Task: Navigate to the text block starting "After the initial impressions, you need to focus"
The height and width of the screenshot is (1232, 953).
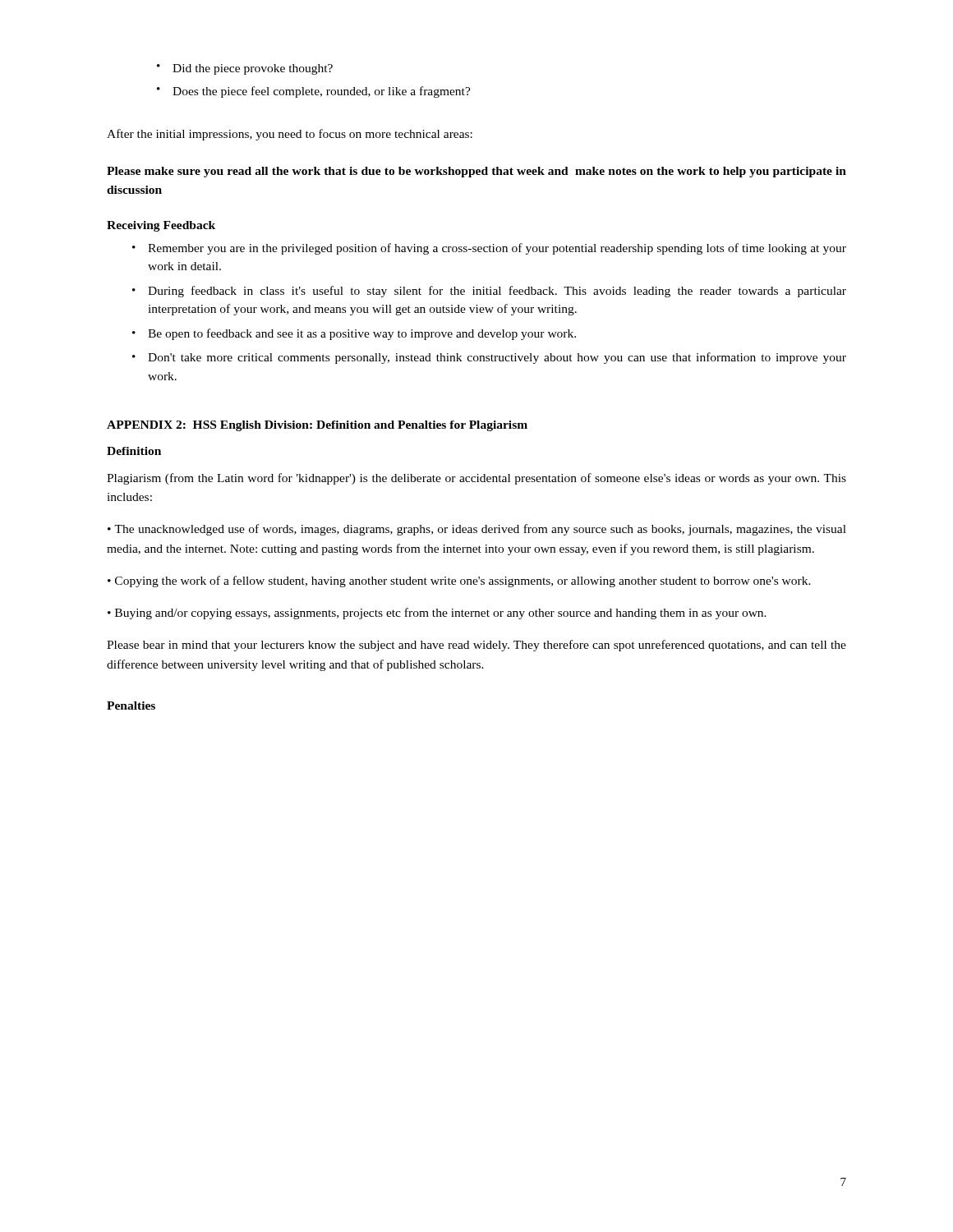Action: click(290, 133)
